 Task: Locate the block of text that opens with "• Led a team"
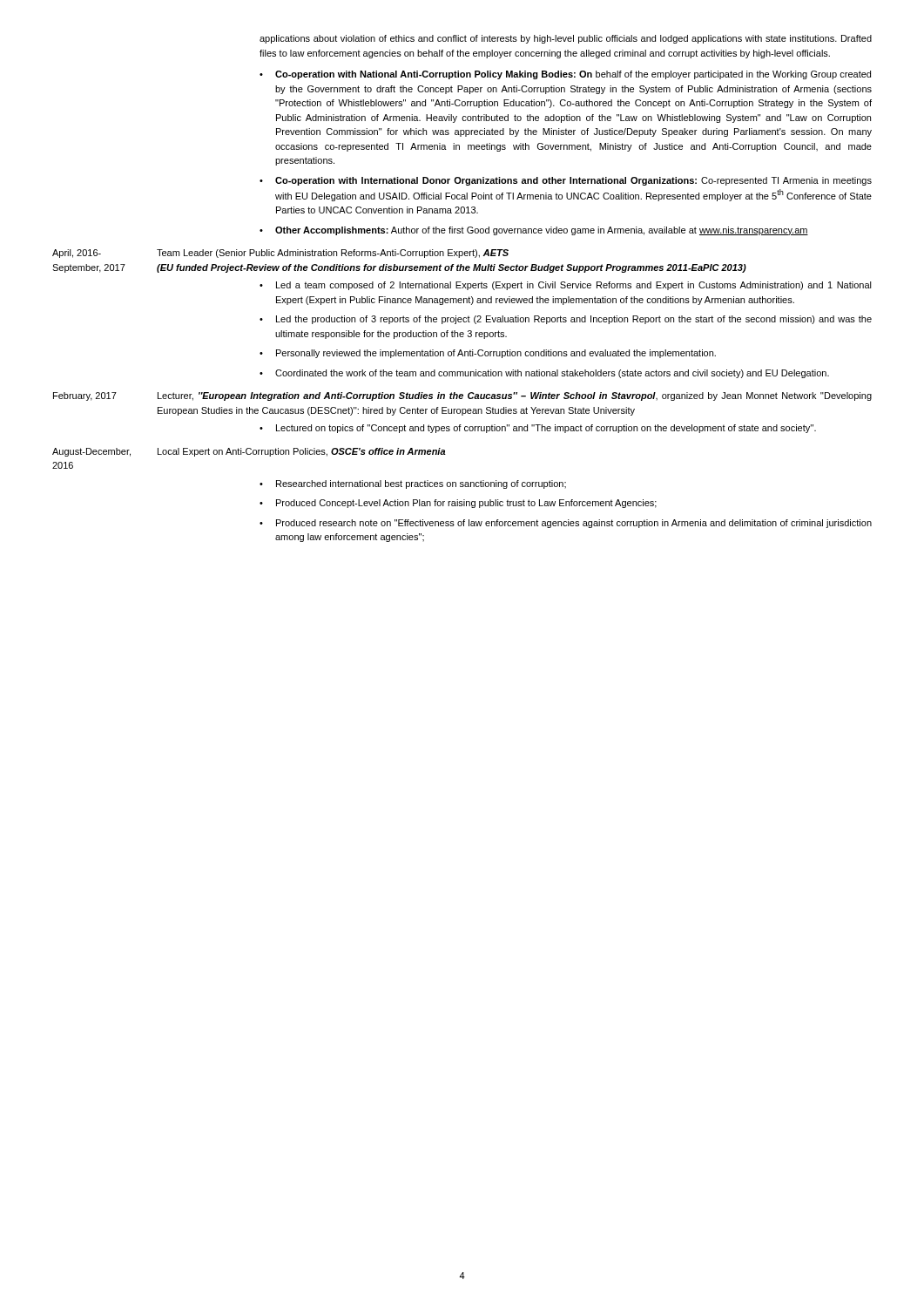(x=566, y=293)
